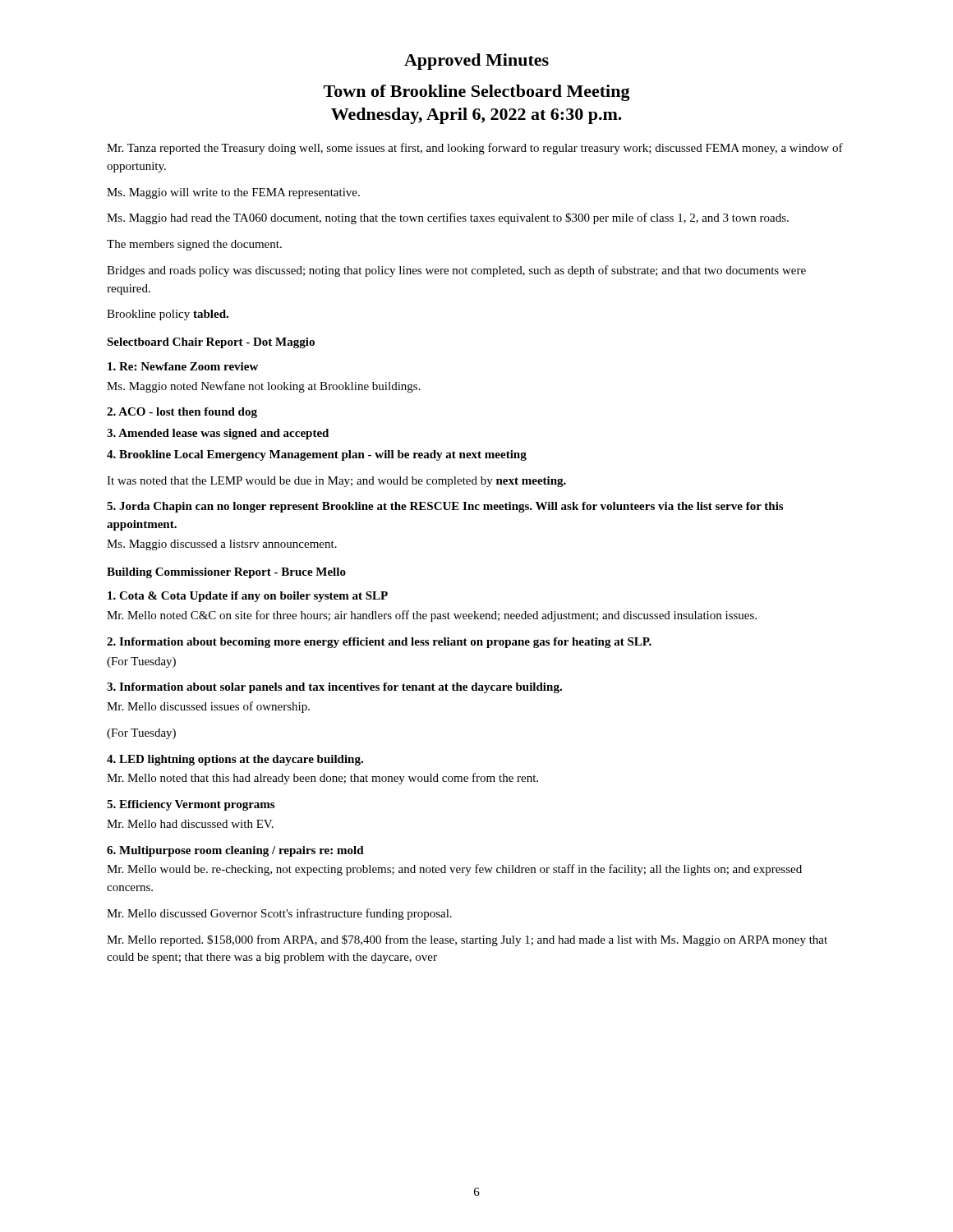Select the text block that reads "Mr. Tanza reported the Treasury doing well, some"
This screenshot has height=1232, width=953.
click(x=476, y=157)
